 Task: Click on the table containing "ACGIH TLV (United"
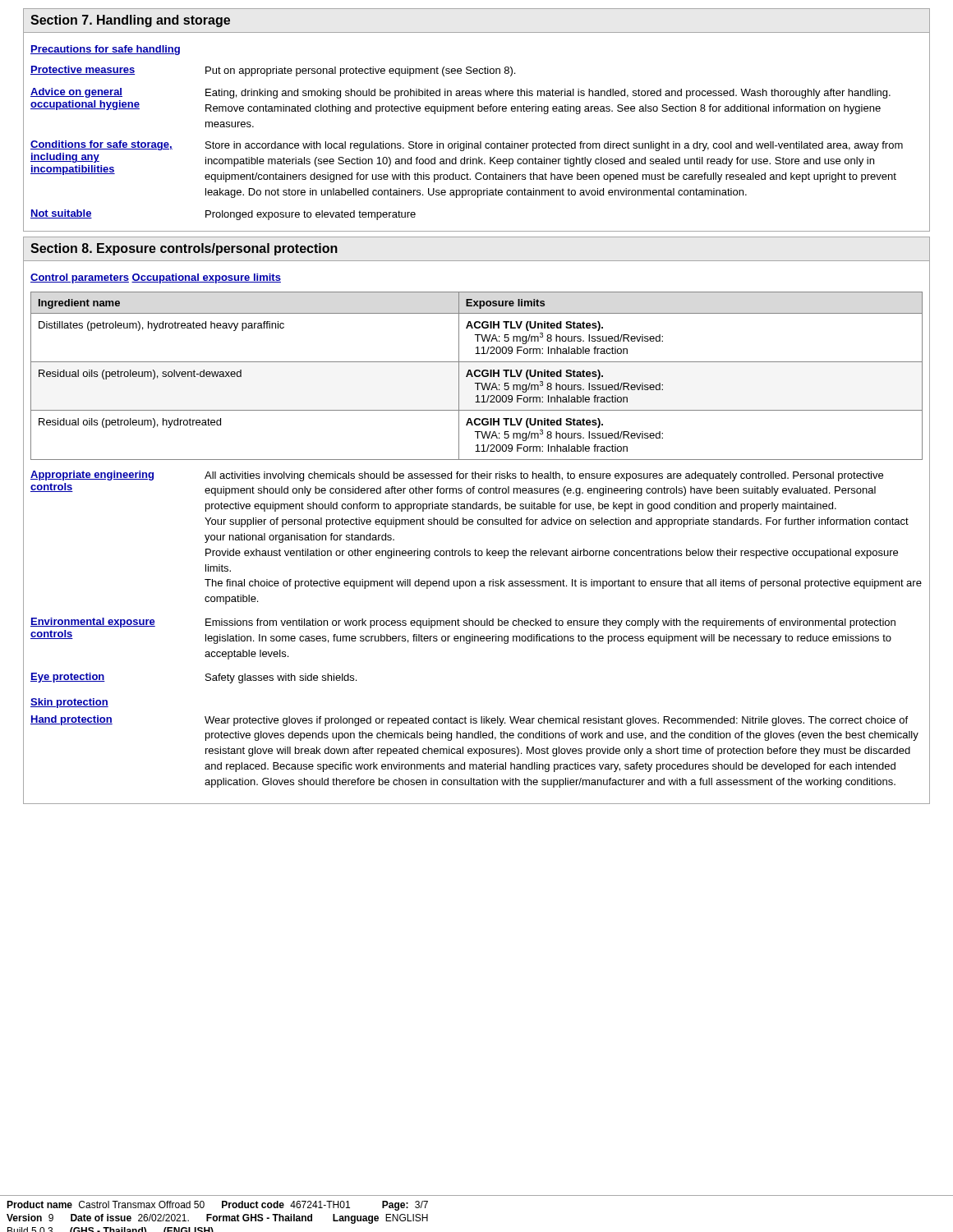(x=476, y=375)
